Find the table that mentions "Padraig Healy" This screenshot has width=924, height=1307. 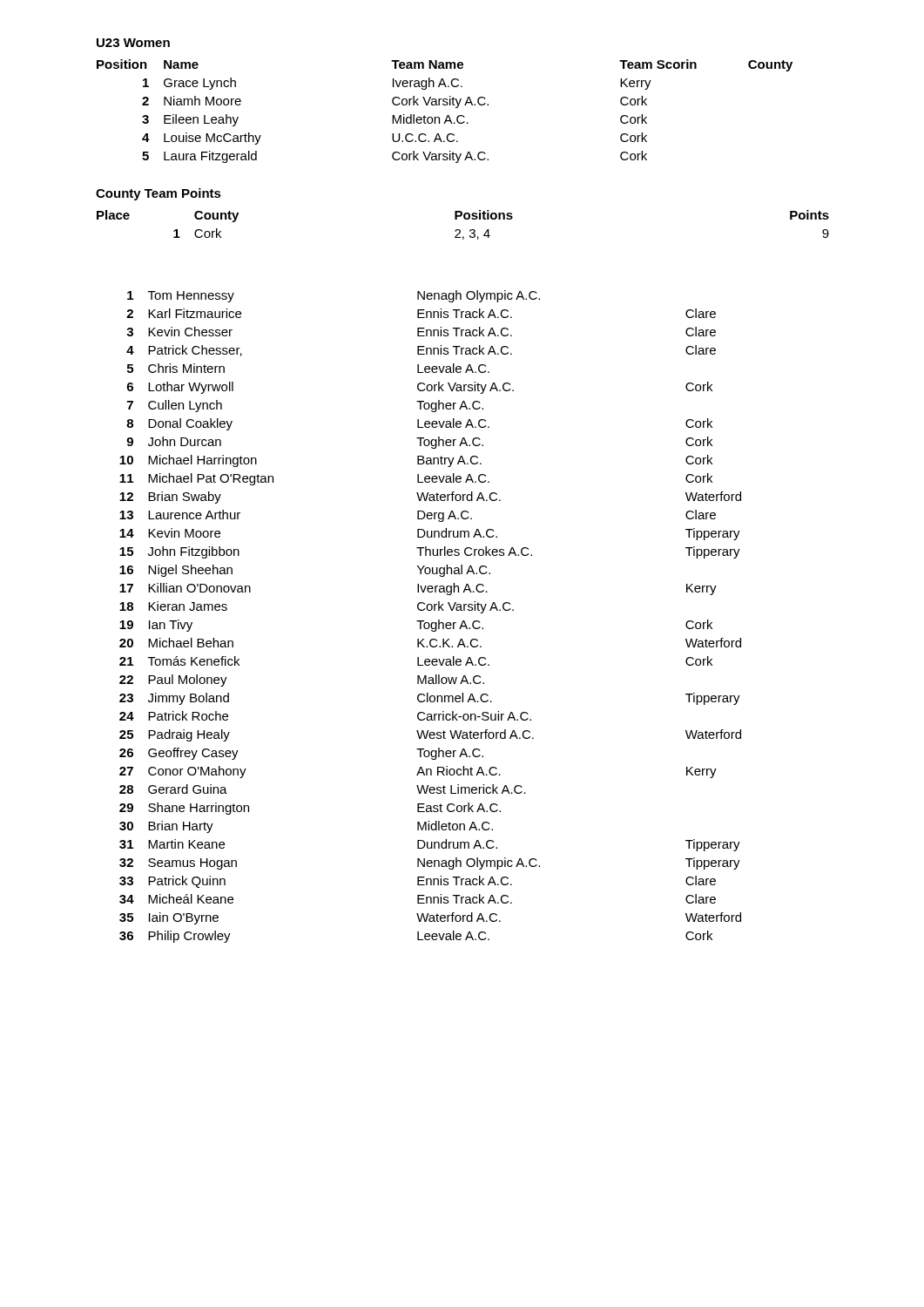pos(466,615)
